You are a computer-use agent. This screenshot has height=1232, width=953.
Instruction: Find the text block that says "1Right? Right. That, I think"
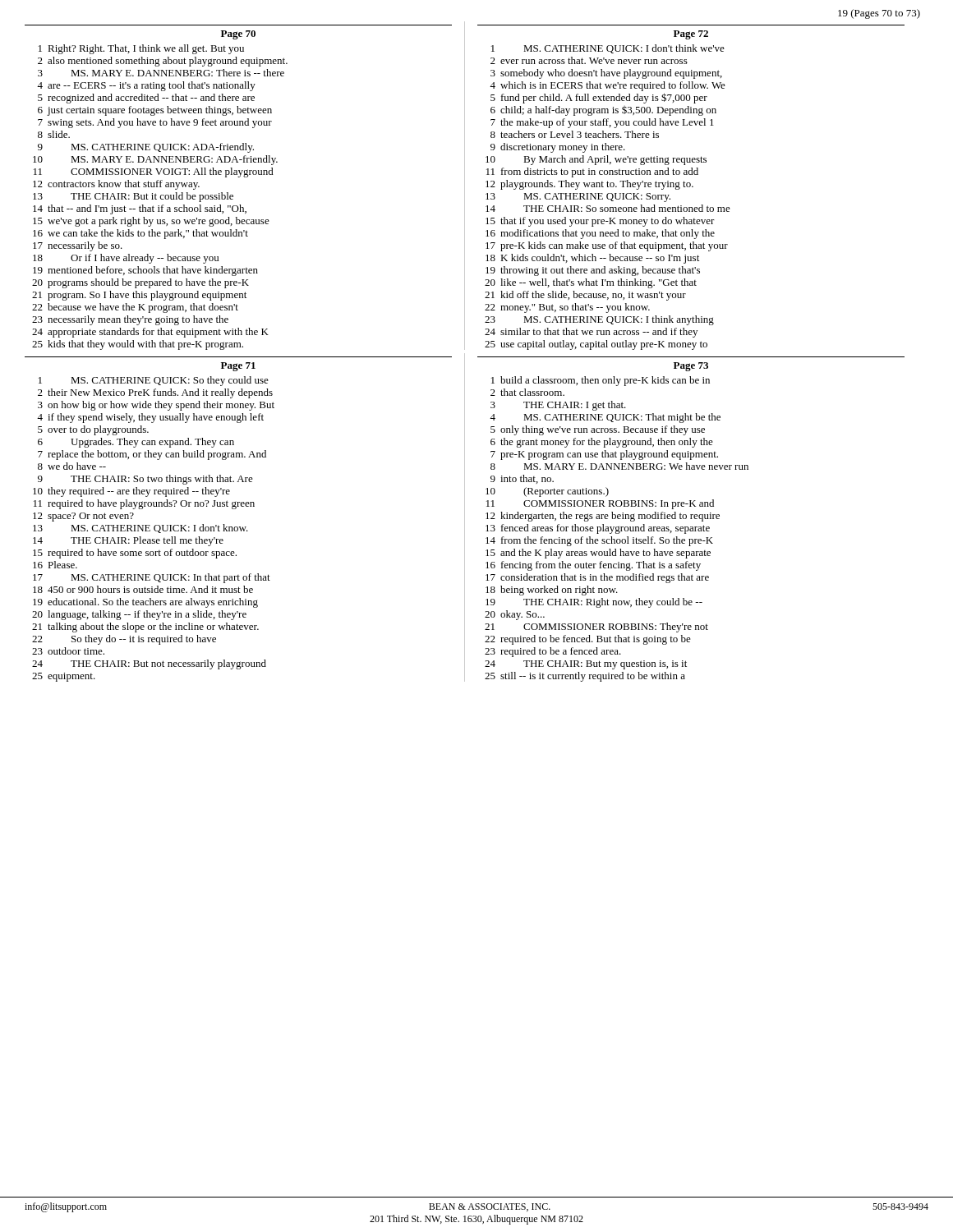tap(238, 196)
